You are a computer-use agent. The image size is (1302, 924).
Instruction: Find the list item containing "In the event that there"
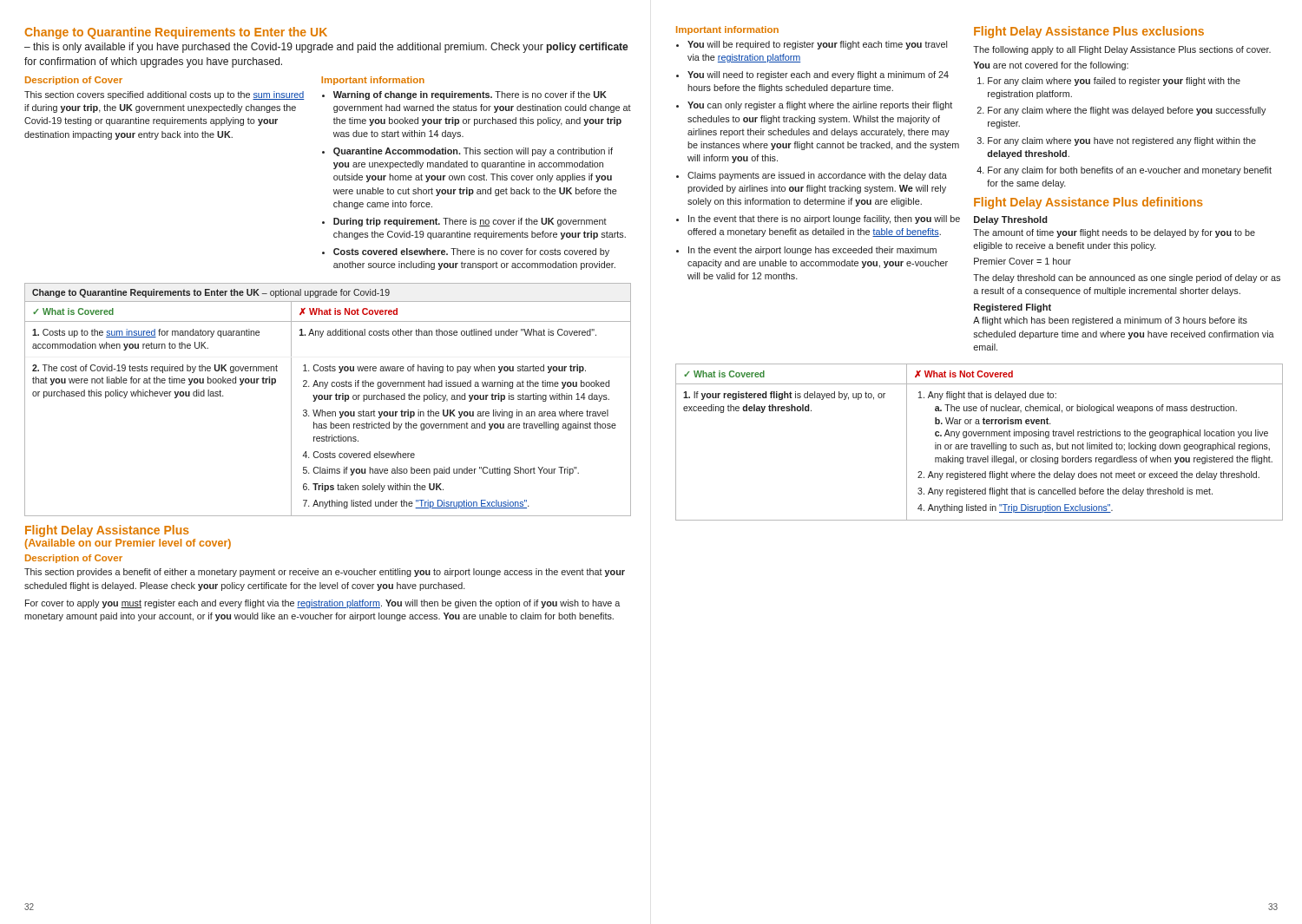point(824,225)
